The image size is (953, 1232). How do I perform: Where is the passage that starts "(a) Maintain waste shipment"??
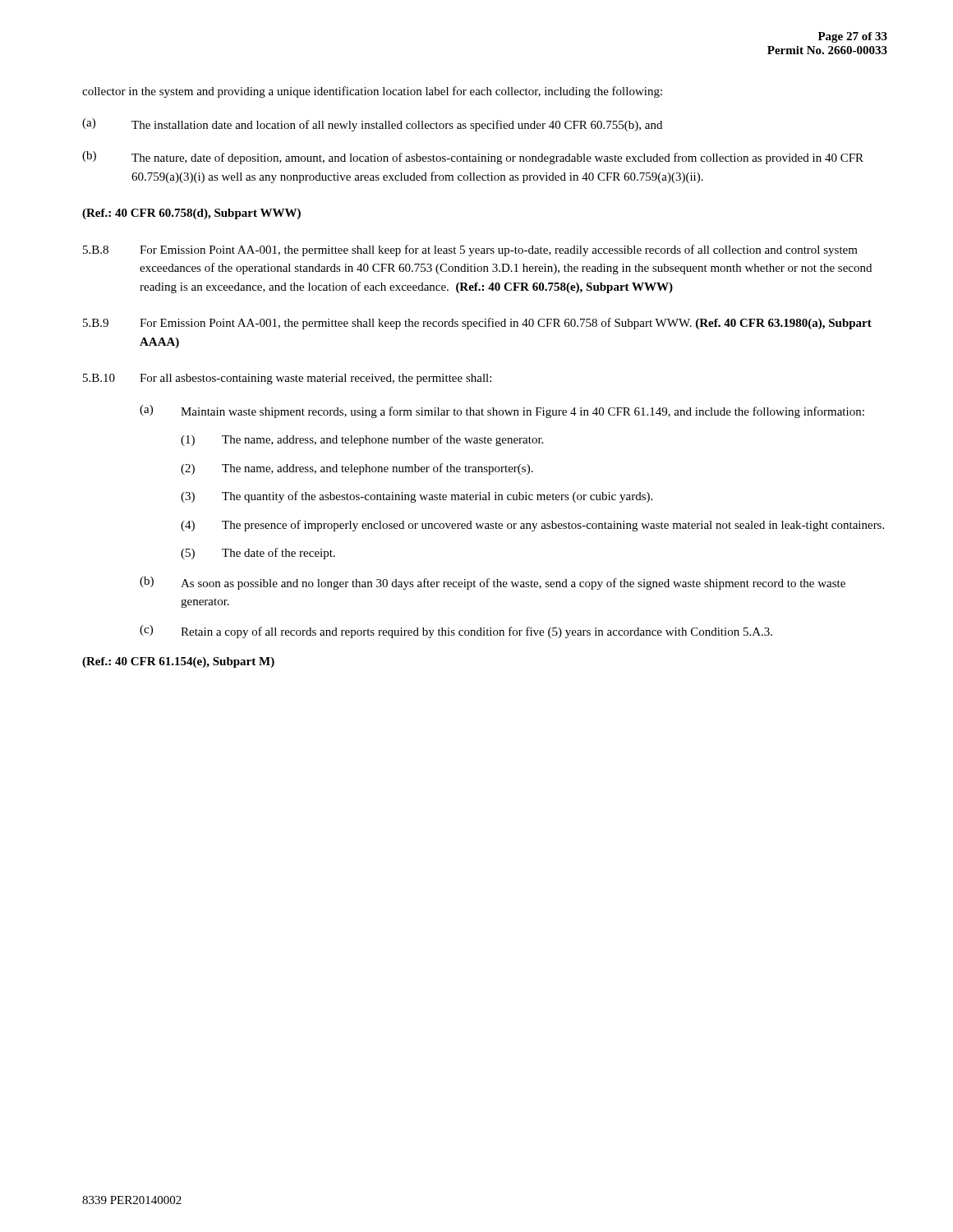(x=513, y=482)
